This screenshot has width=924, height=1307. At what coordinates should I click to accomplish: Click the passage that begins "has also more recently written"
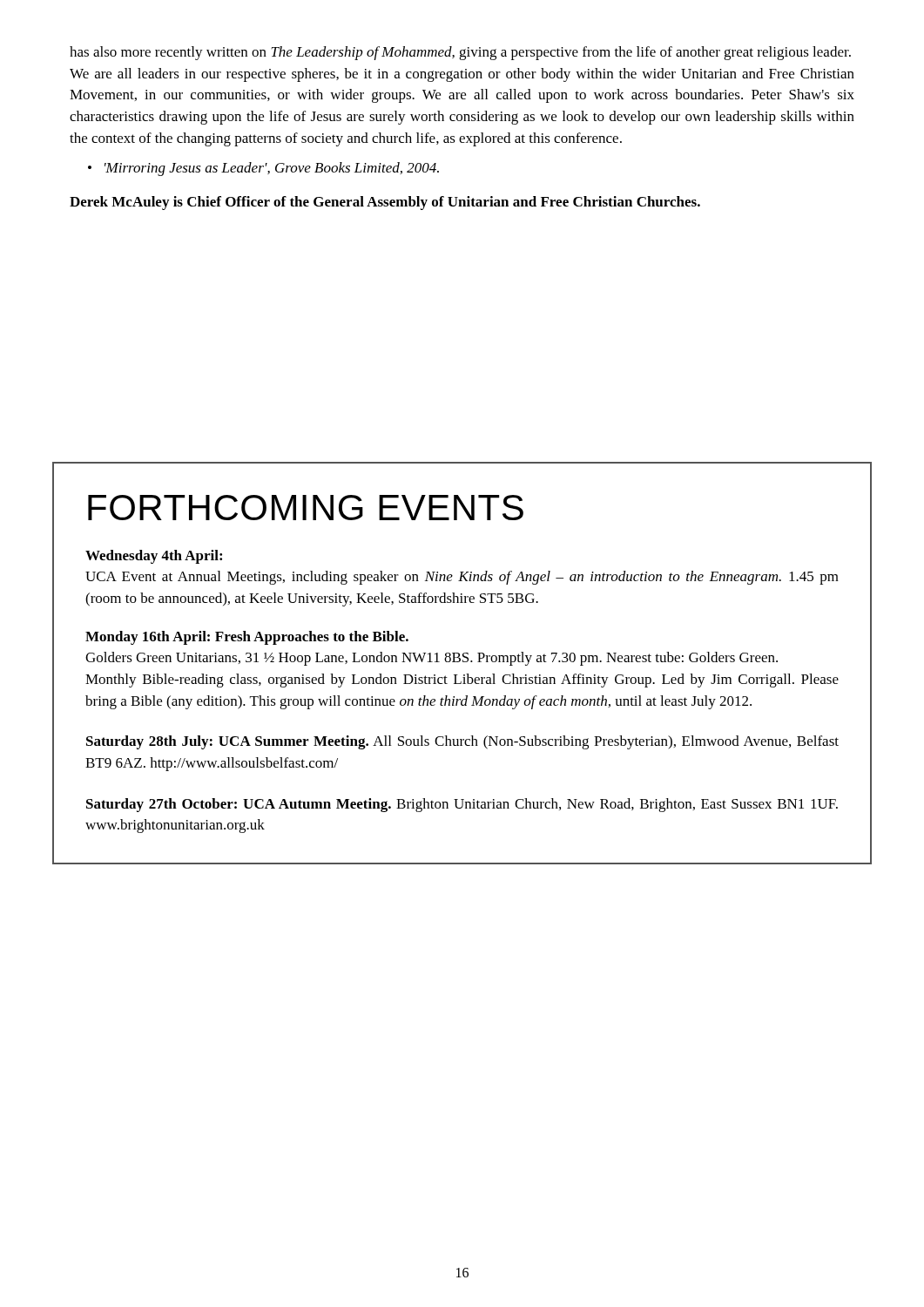(462, 95)
